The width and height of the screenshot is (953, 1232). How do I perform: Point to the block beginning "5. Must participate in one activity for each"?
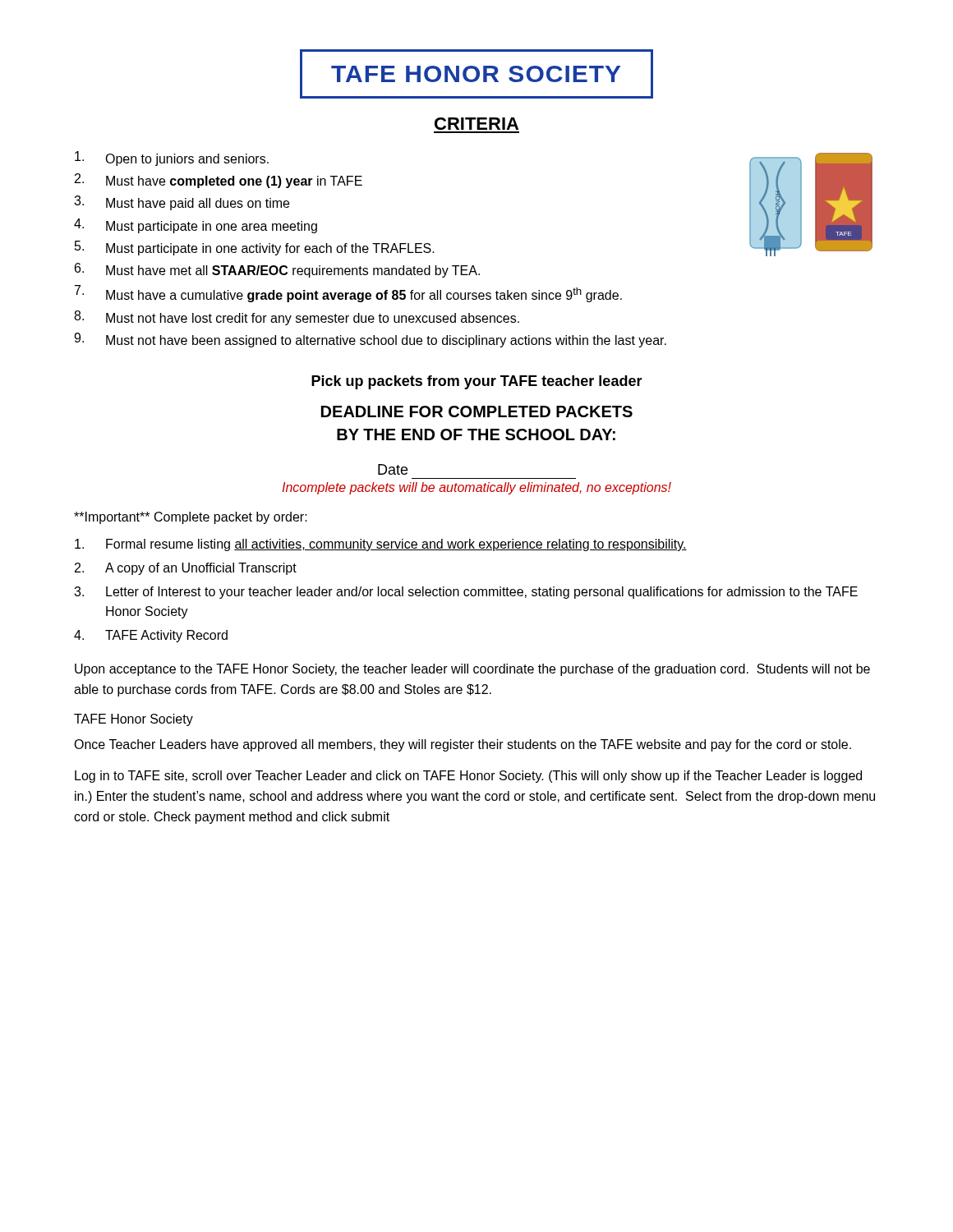point(255,248)
